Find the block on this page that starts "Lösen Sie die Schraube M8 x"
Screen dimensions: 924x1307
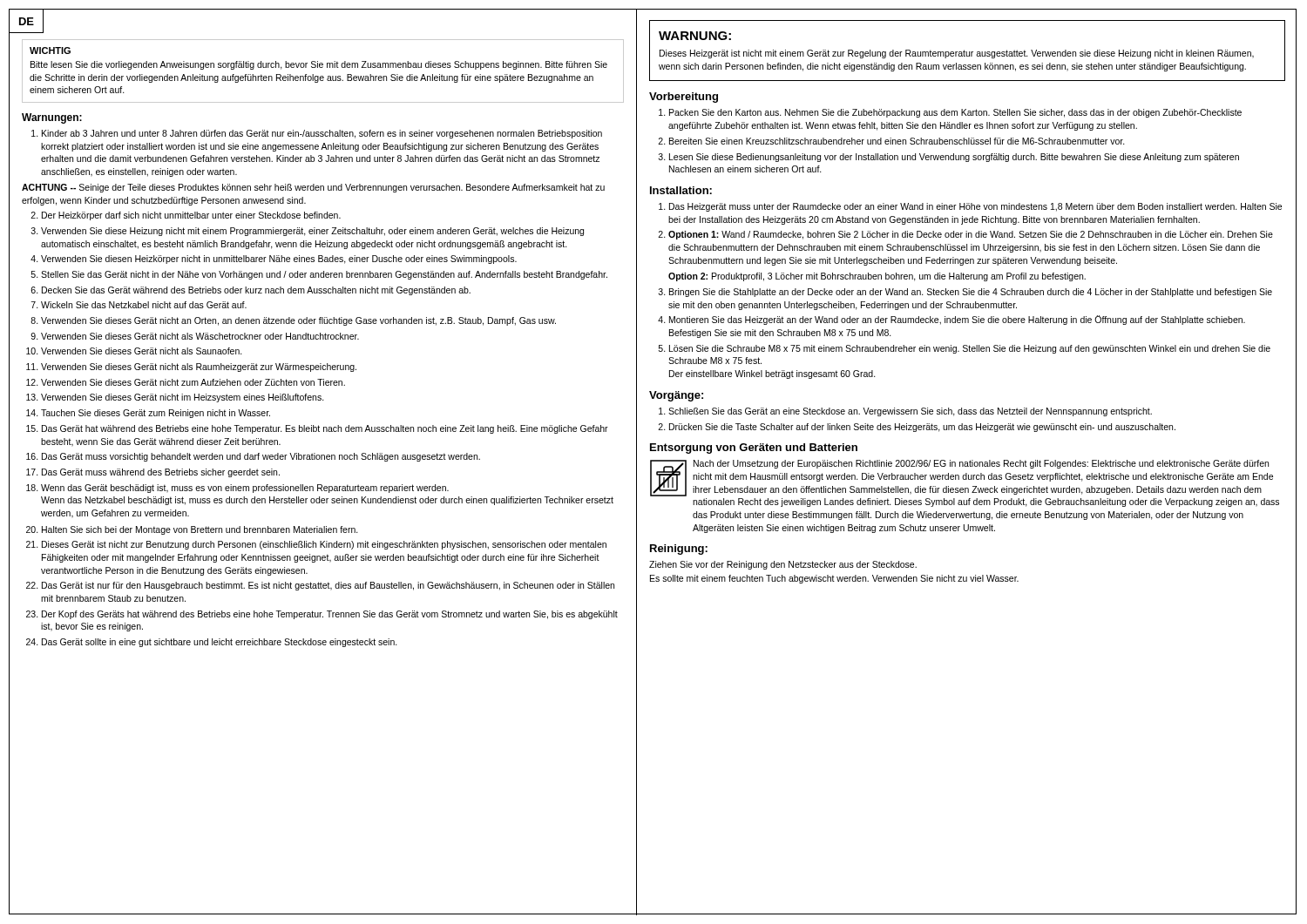(969, 361)
